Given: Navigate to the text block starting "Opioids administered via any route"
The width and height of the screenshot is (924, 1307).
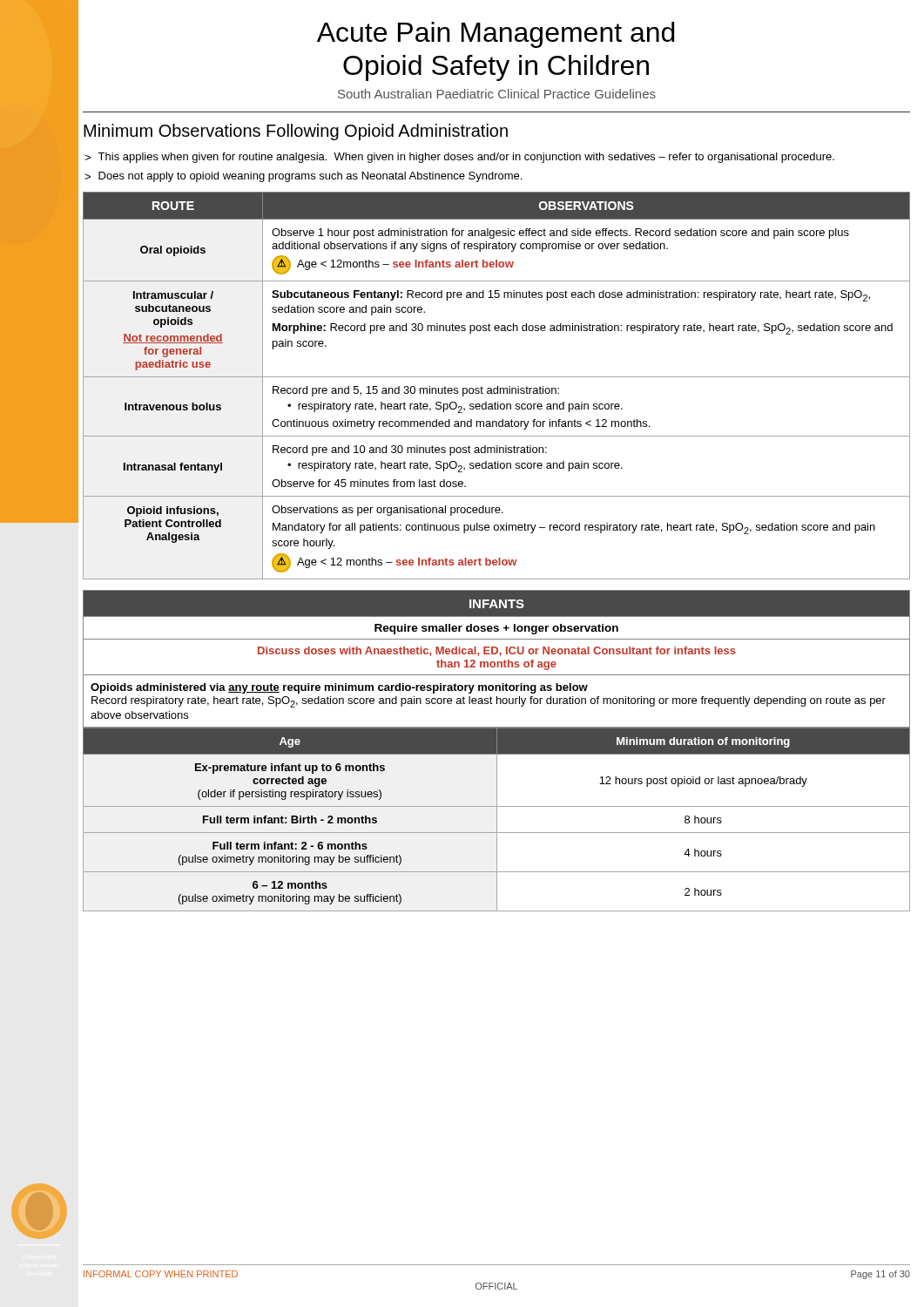Looking at the screenshot, I should (x=496, y=701).
